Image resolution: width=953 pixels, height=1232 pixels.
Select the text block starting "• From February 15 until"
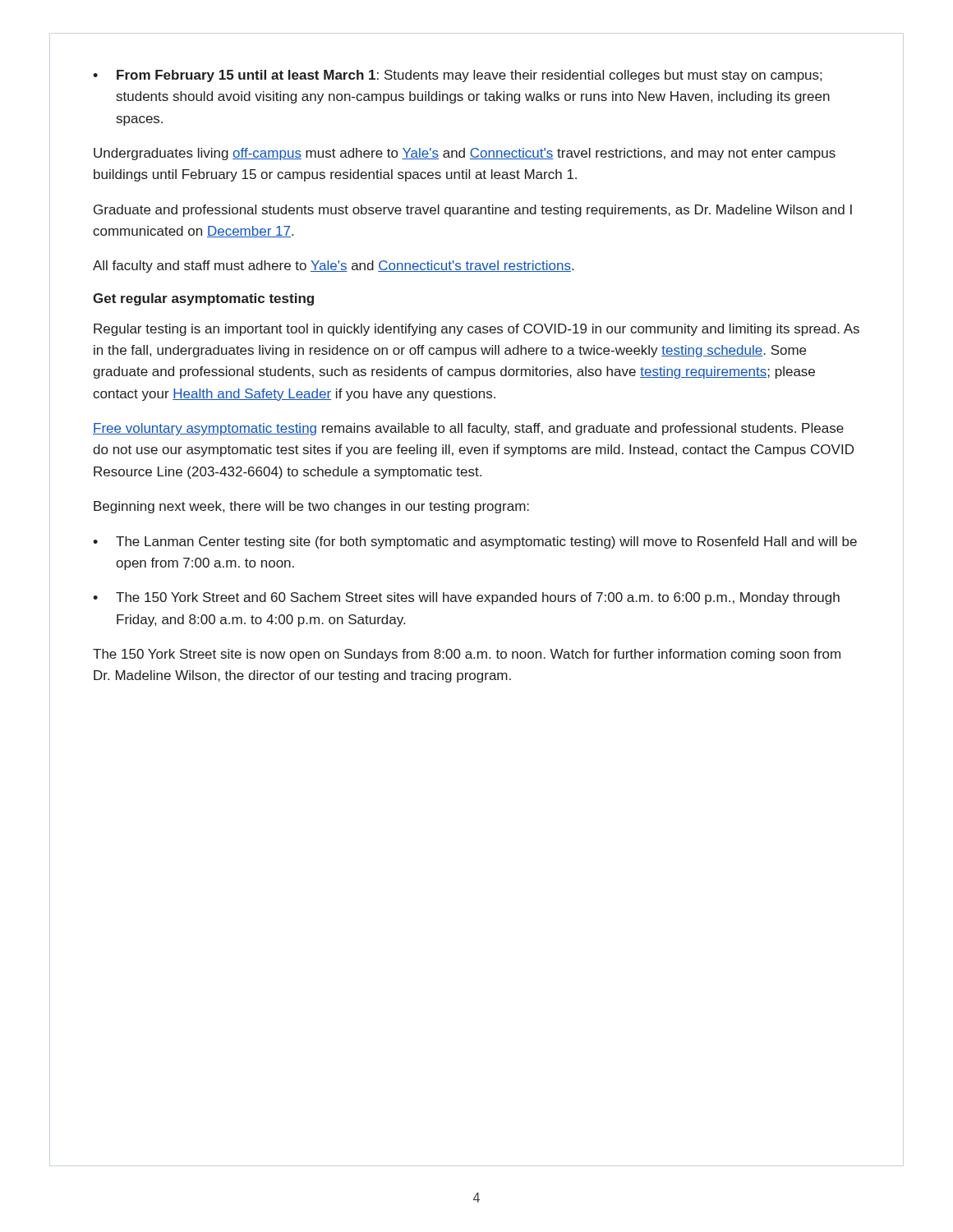pyautogui.click(x=476, y=97)
